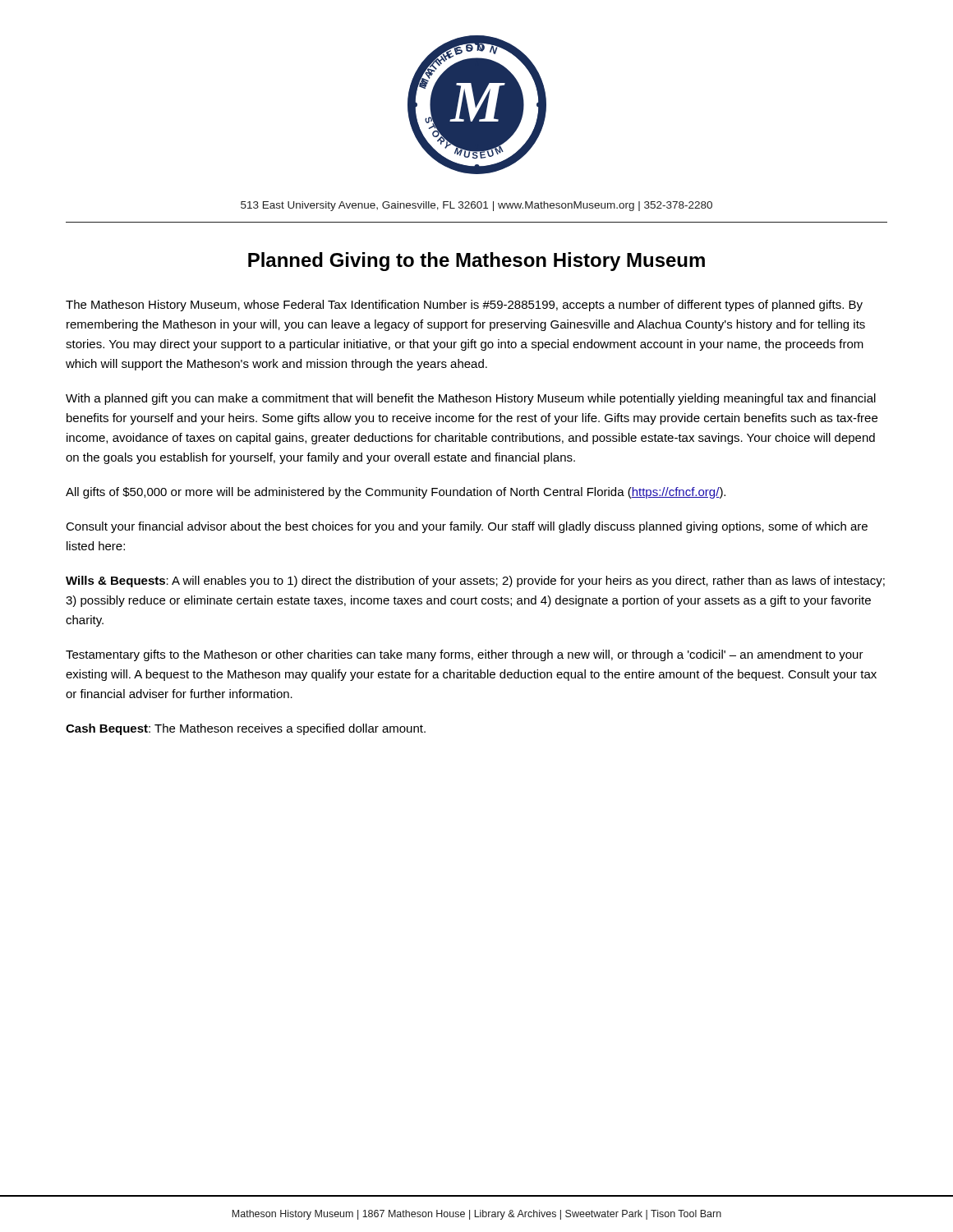Point to the block beginning "Consult your financial"
Image resolution: width=953 pixels, height=1232 pixels.
pos(467,536)
